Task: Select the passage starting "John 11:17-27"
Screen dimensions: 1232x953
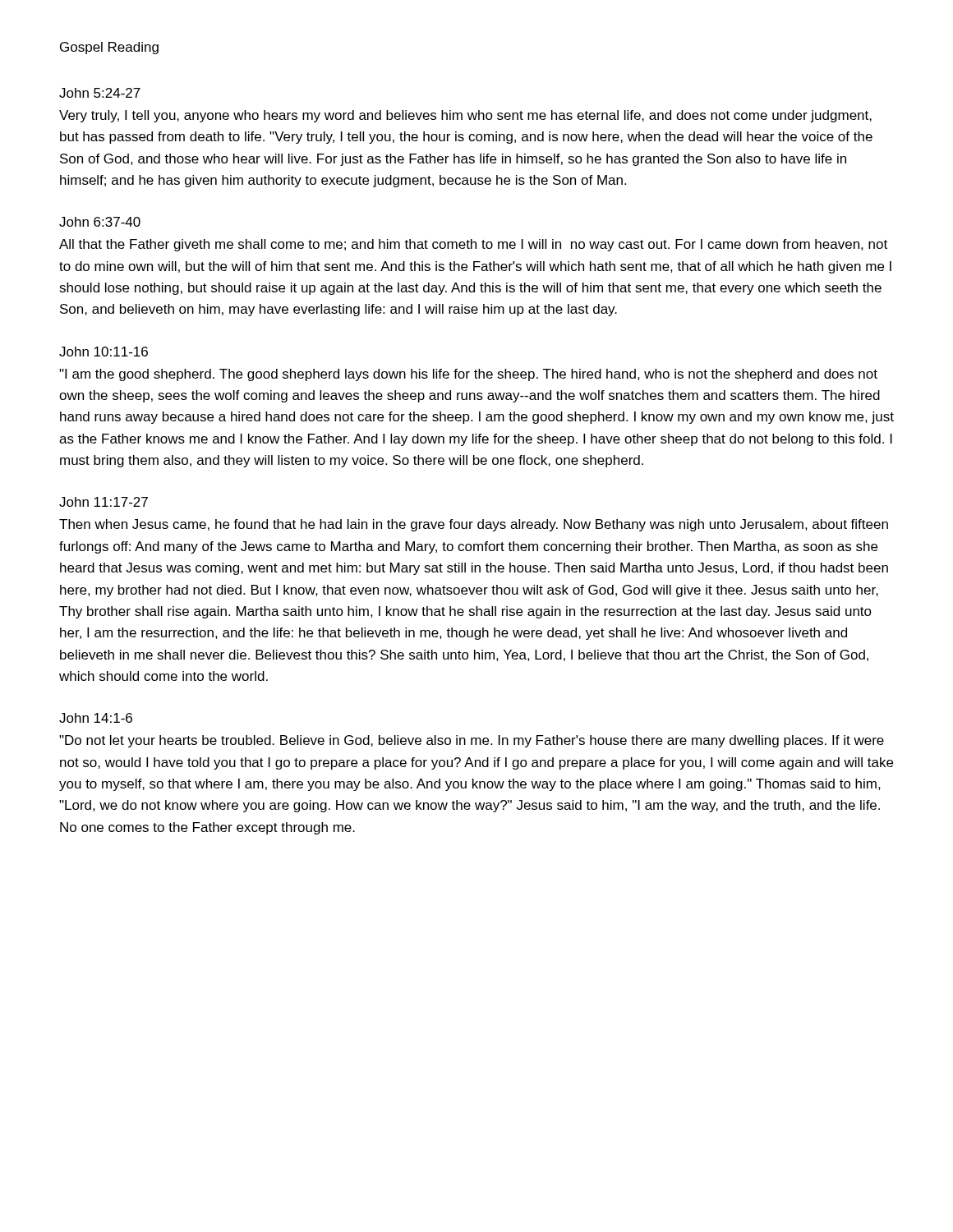Action: [104, 503]
